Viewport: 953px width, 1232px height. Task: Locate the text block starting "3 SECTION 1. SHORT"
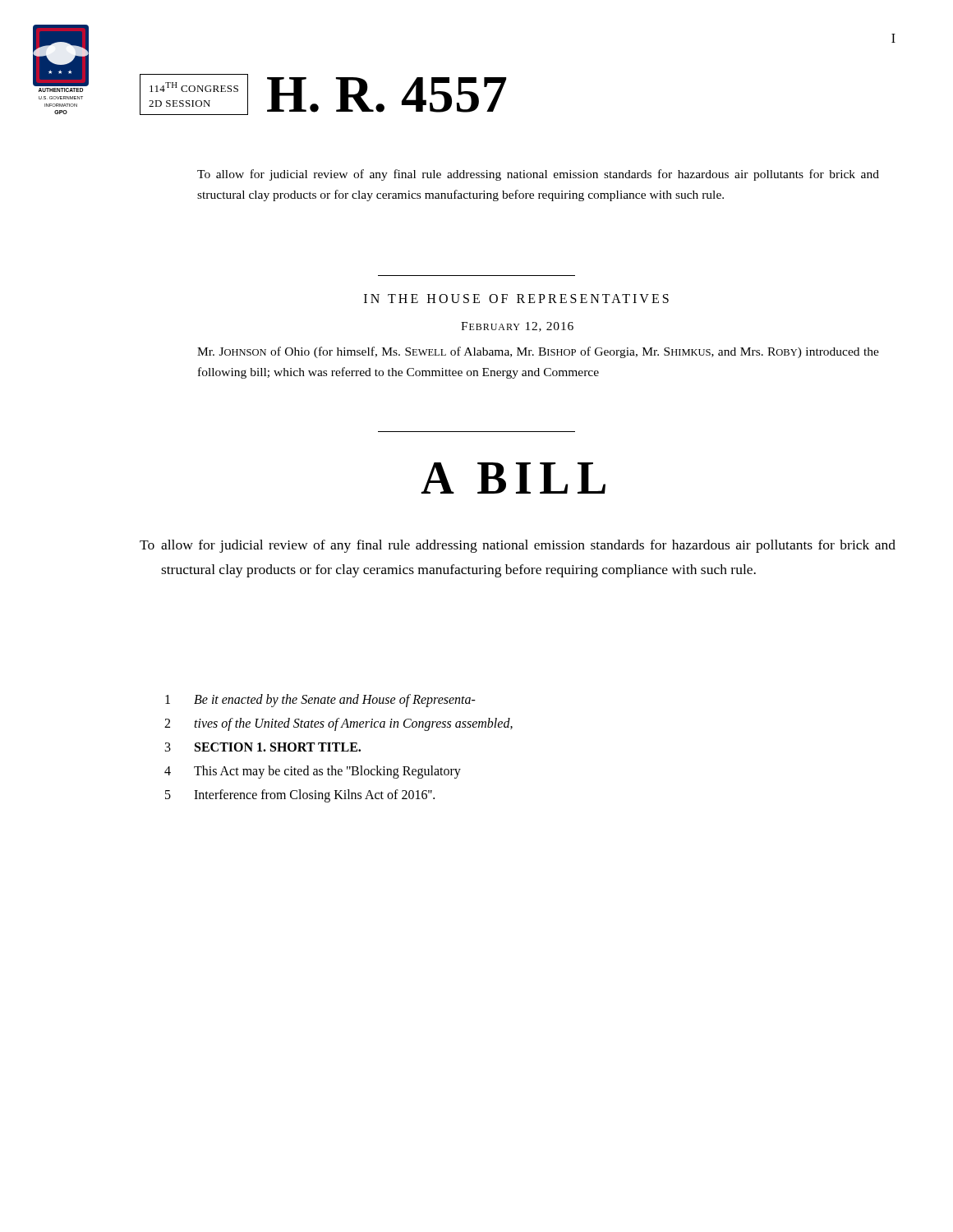263,747
